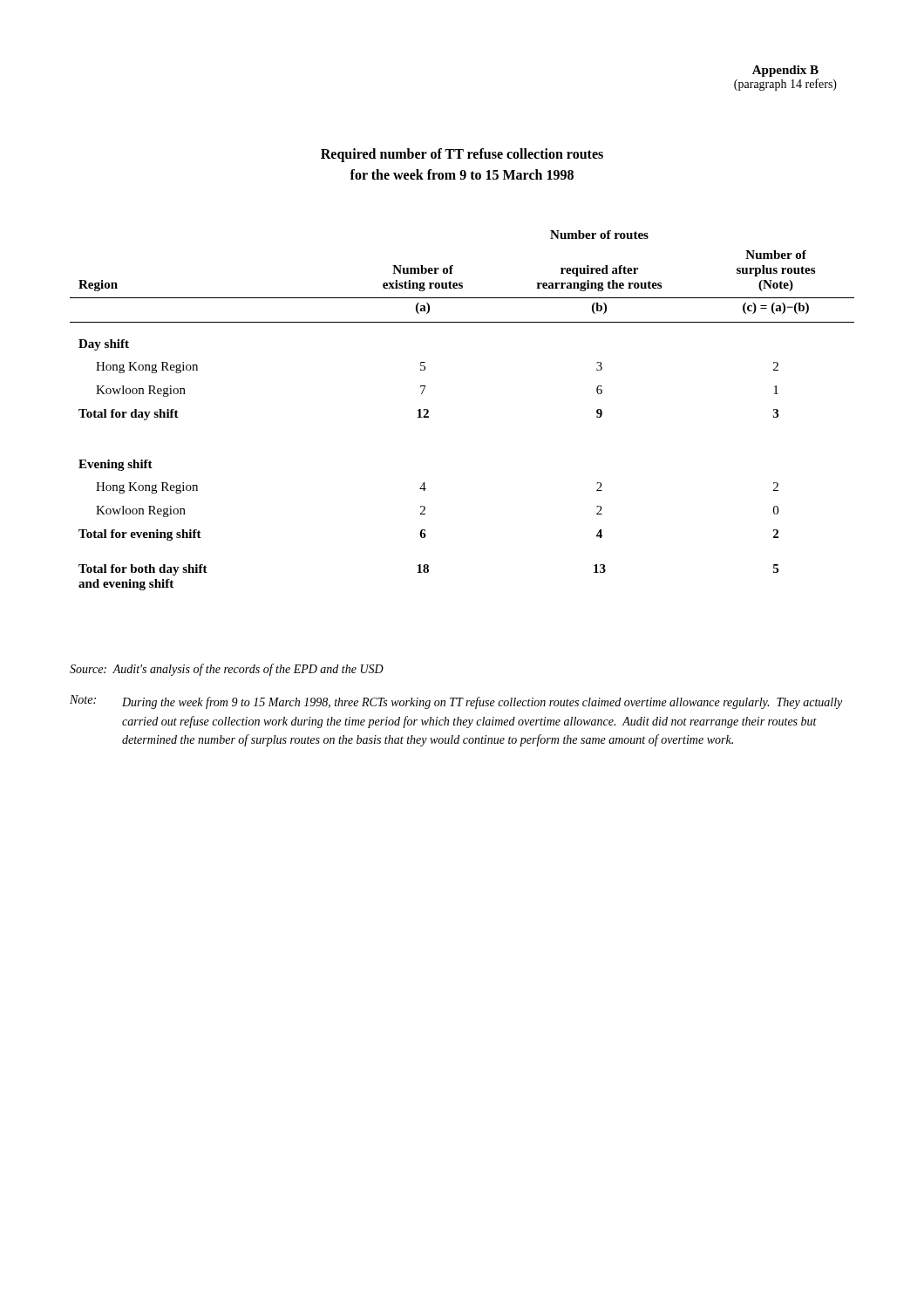Screen dimensions: 1308x924
Task: Find the footnote containing "Source: Audit's analysis"
Action: pyautogui.click(x=227, y=669)
